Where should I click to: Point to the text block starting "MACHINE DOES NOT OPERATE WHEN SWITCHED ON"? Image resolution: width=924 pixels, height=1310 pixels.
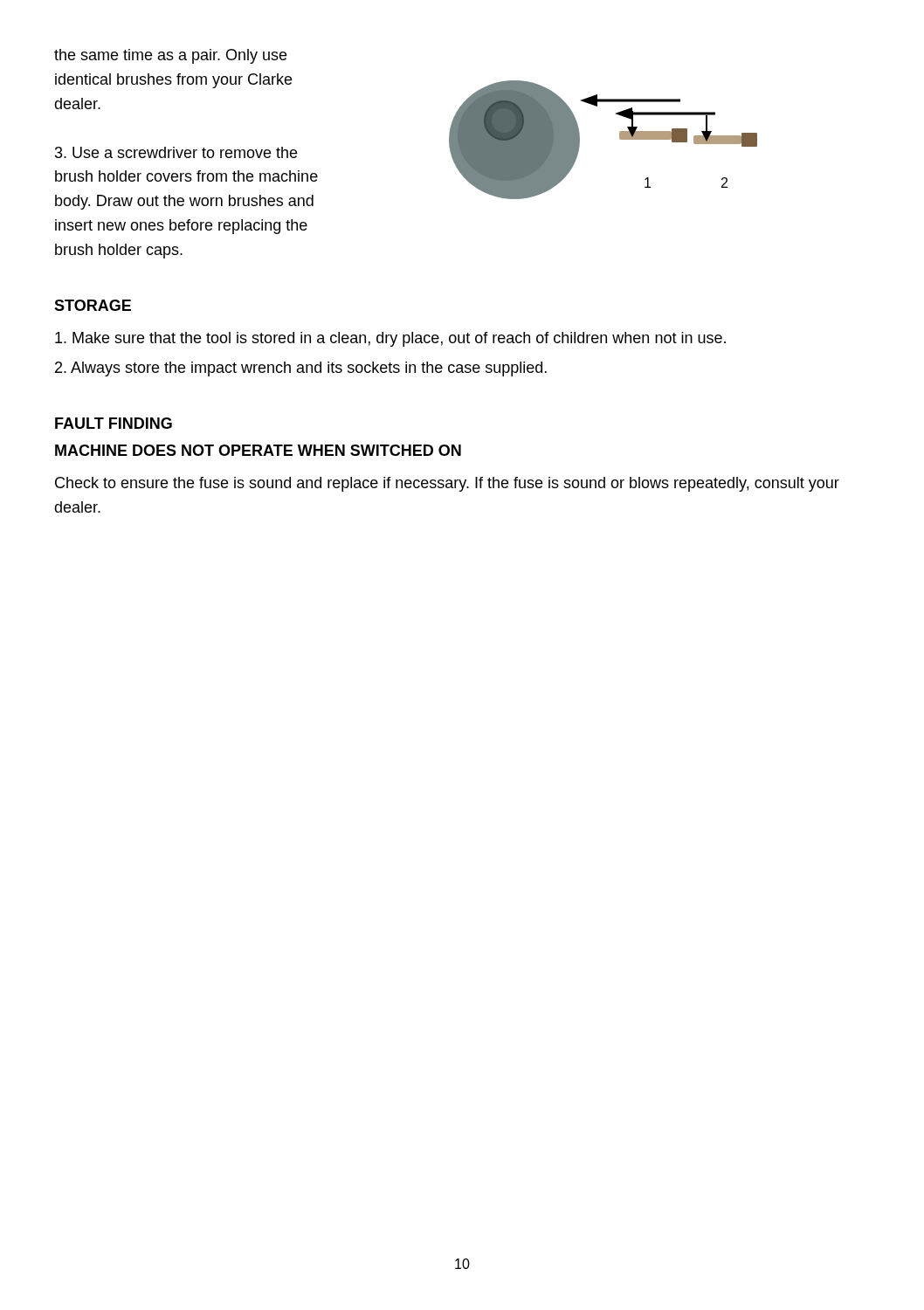tap(258, 450)
